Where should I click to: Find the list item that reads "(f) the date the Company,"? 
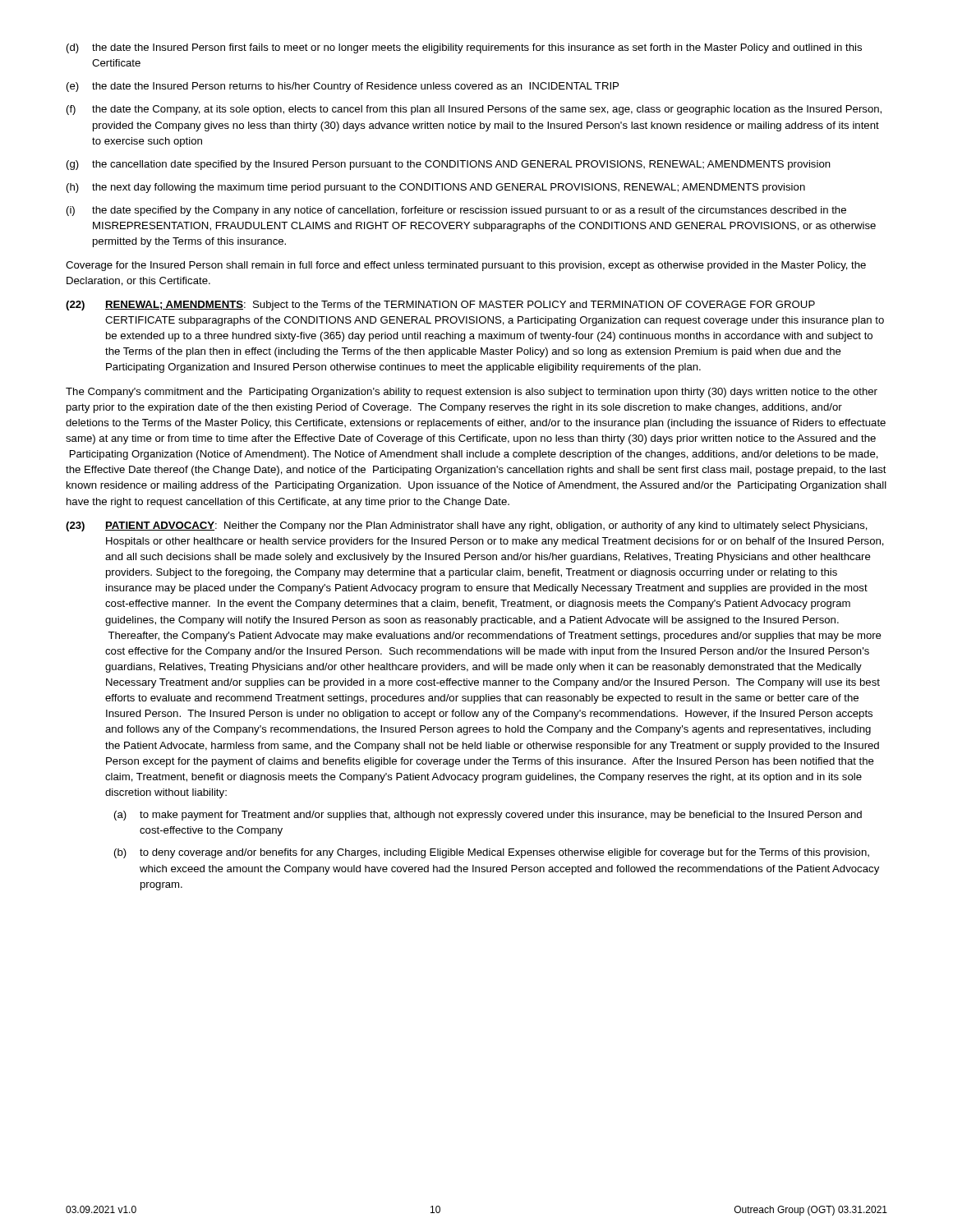pyautogui.click(x=476, y=125)
